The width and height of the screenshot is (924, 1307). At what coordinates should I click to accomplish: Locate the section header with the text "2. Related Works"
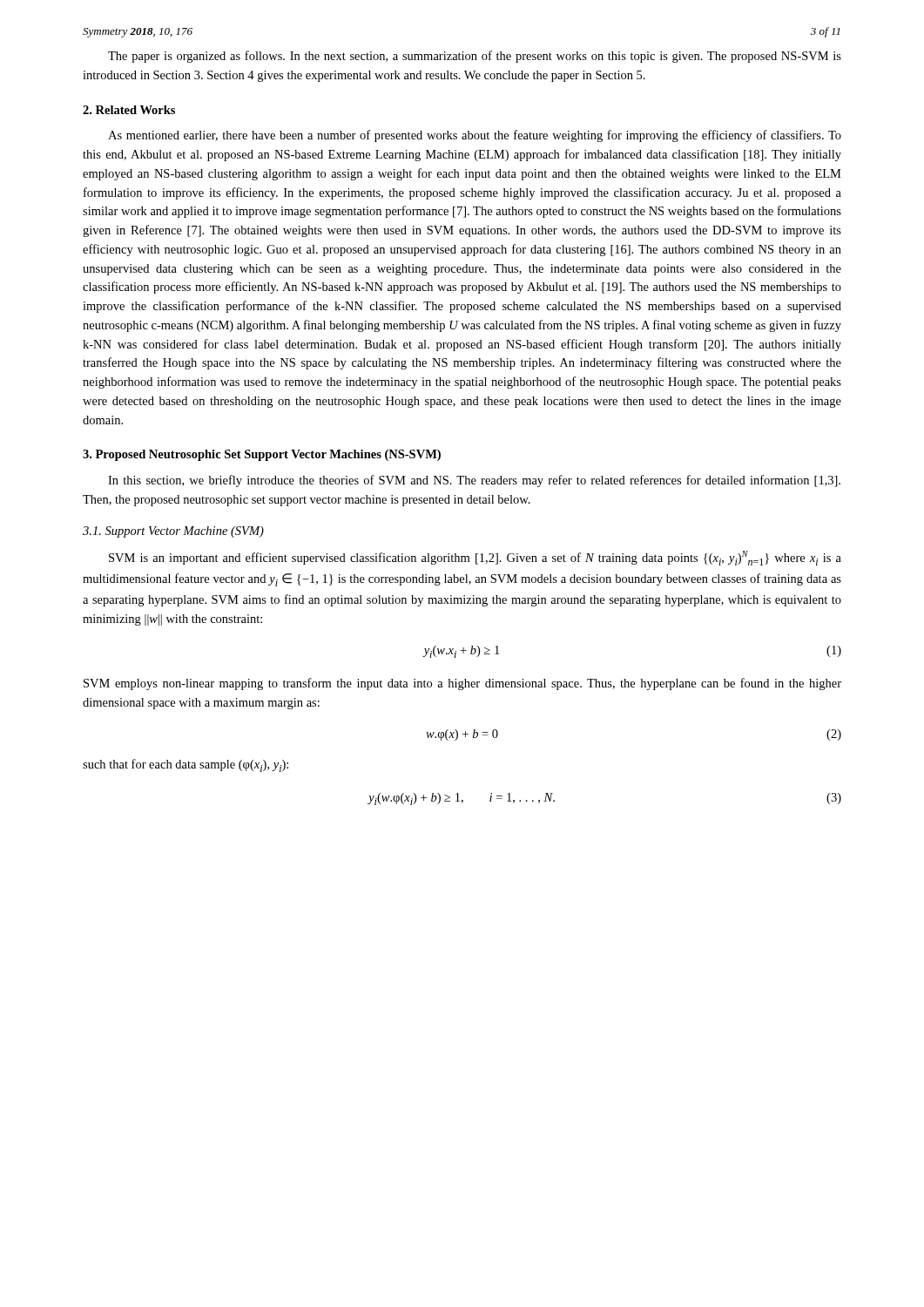(129, 110)
